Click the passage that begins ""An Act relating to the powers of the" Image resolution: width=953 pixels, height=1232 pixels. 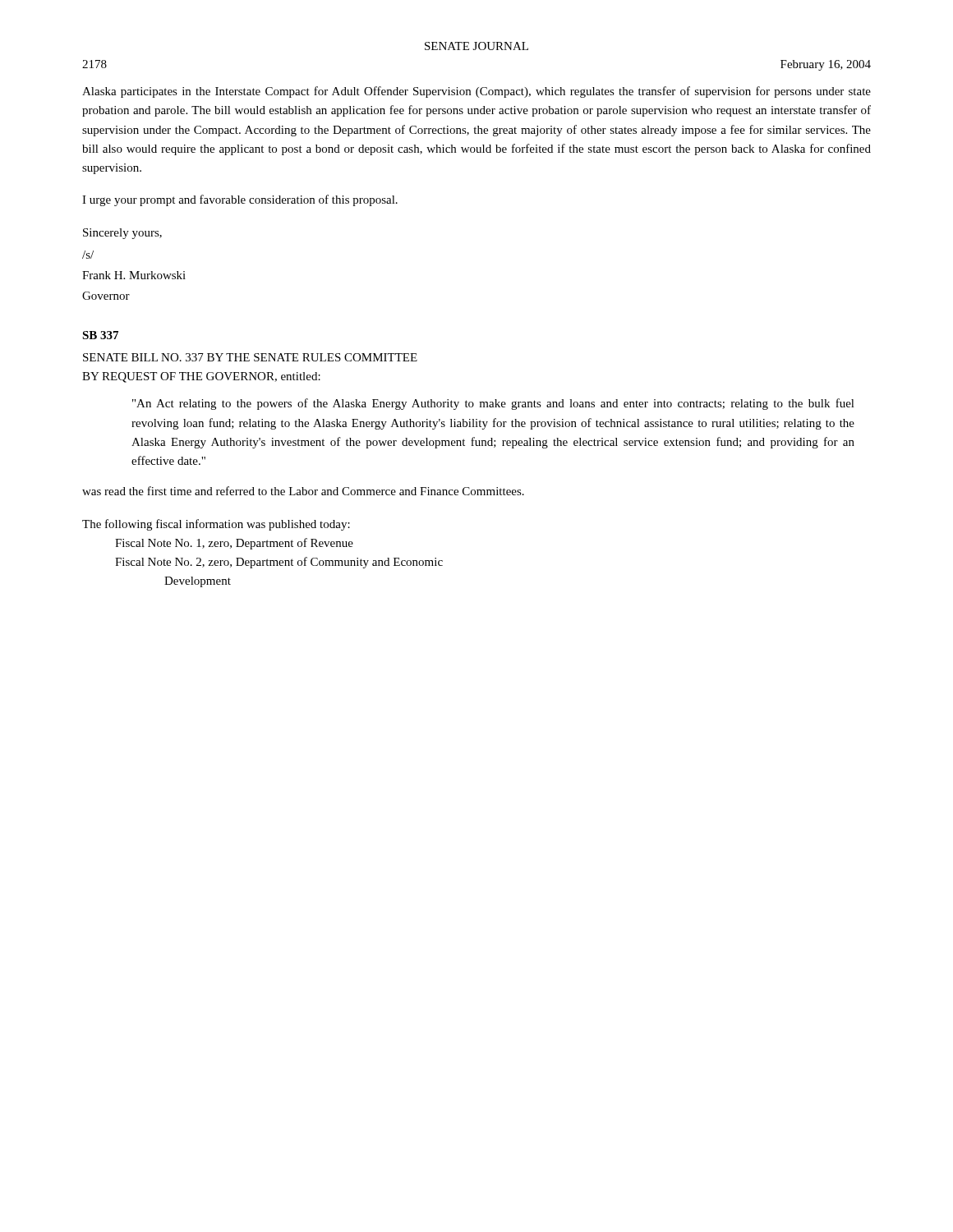493,432
